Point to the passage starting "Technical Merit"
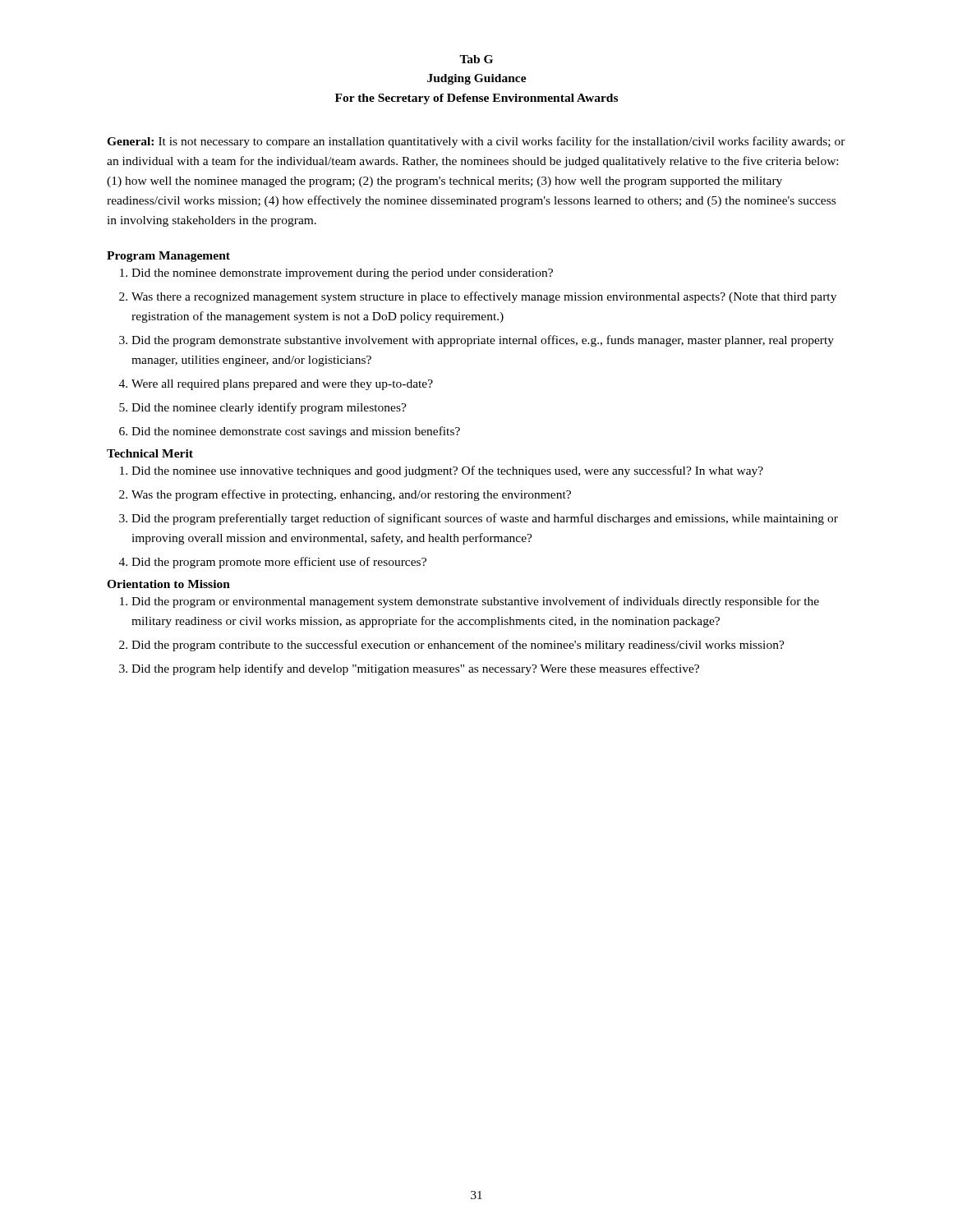The image size is (953, 1232). point(150,453)
